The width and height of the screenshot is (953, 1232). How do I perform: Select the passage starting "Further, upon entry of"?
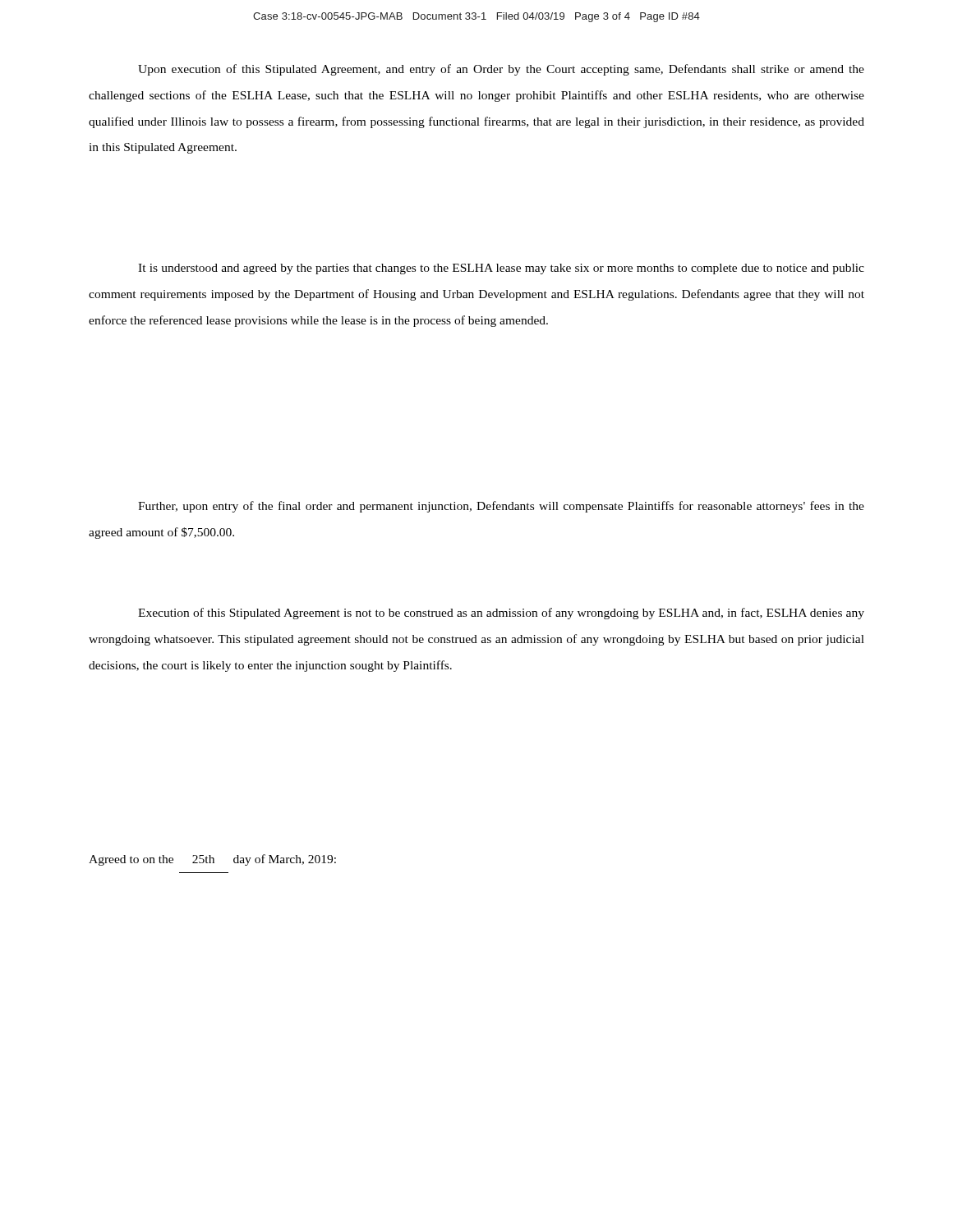476,519
